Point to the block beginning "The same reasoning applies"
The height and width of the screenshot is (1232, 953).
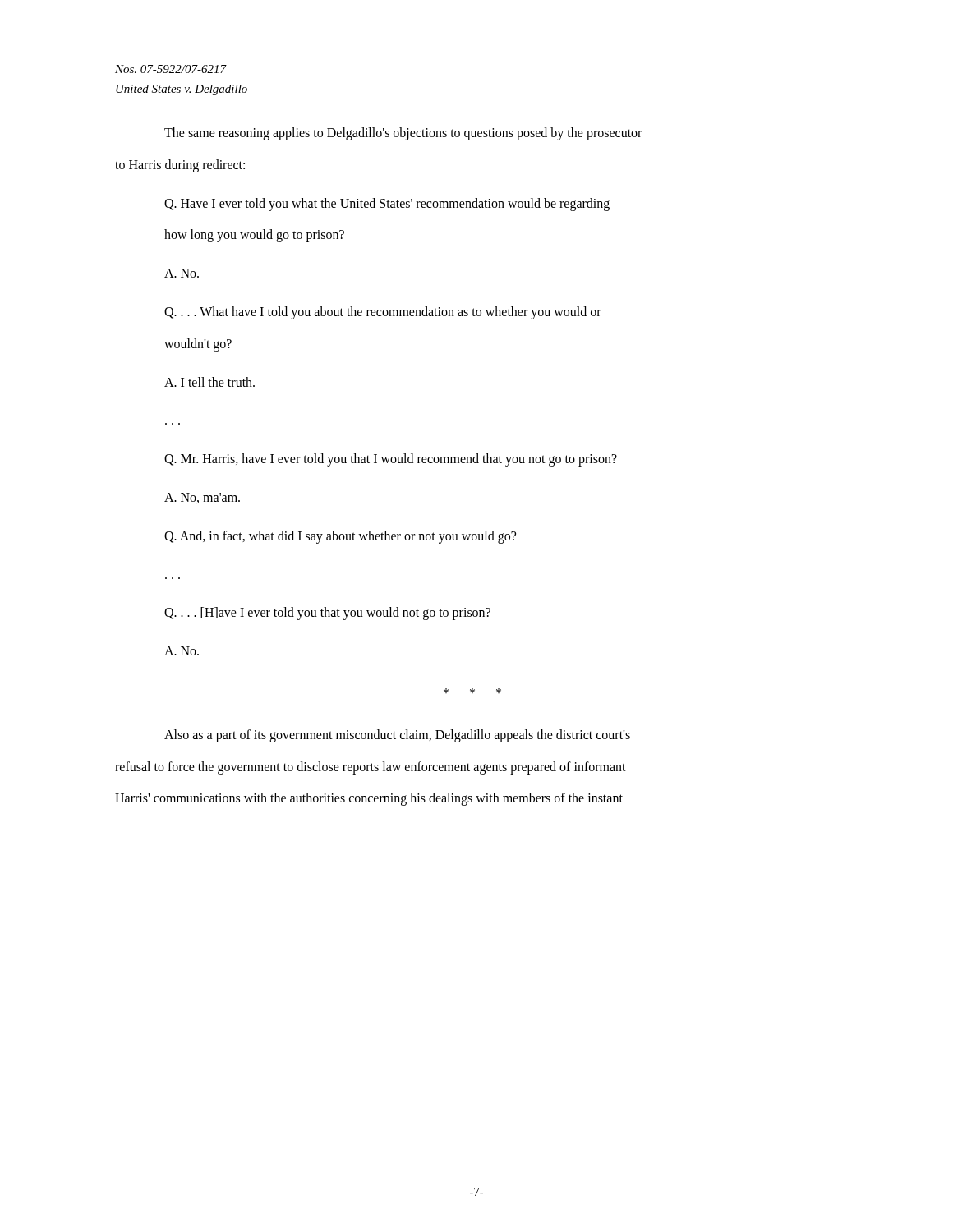coord(403,133)
